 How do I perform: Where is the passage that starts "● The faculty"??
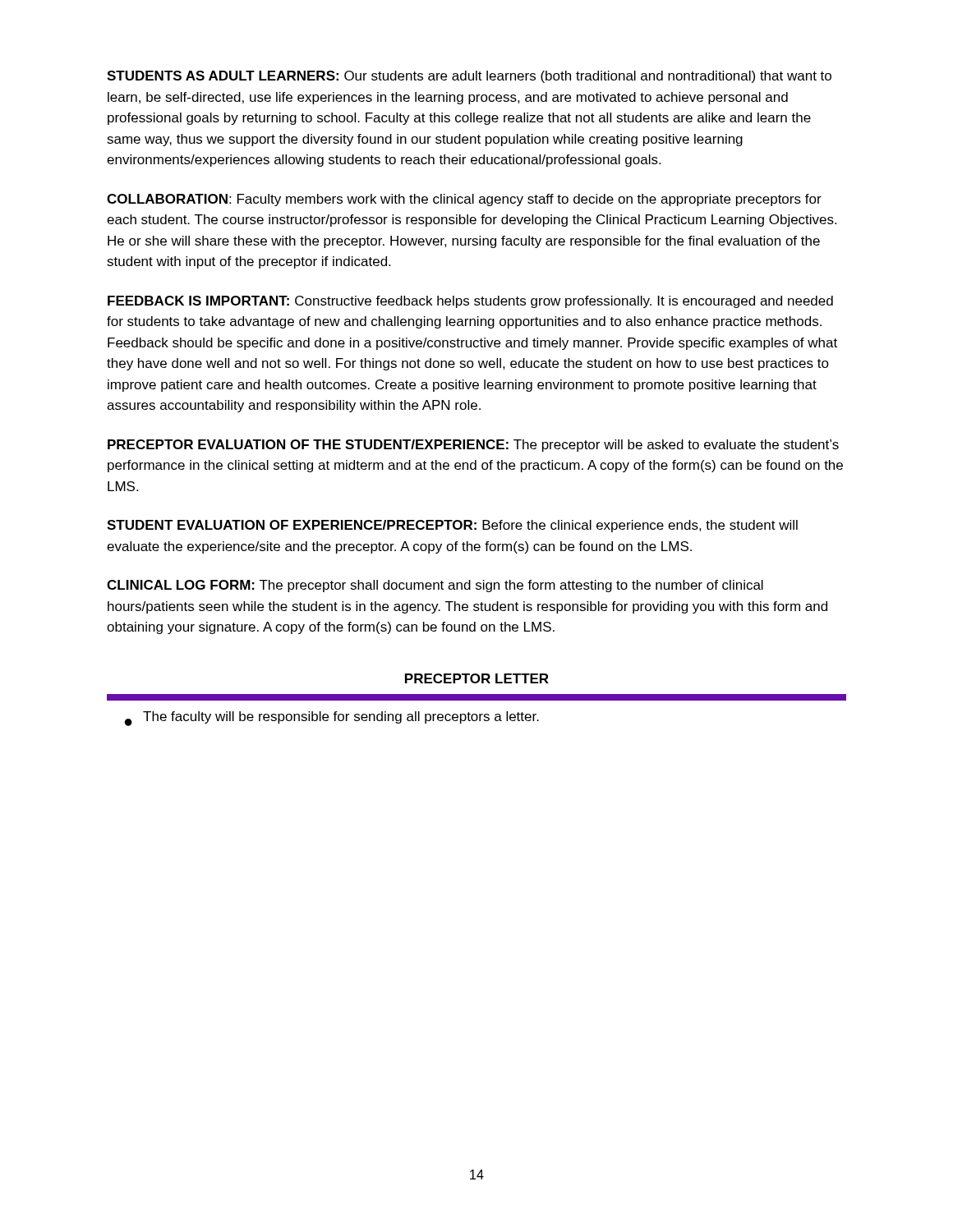[x=332, y=721]
